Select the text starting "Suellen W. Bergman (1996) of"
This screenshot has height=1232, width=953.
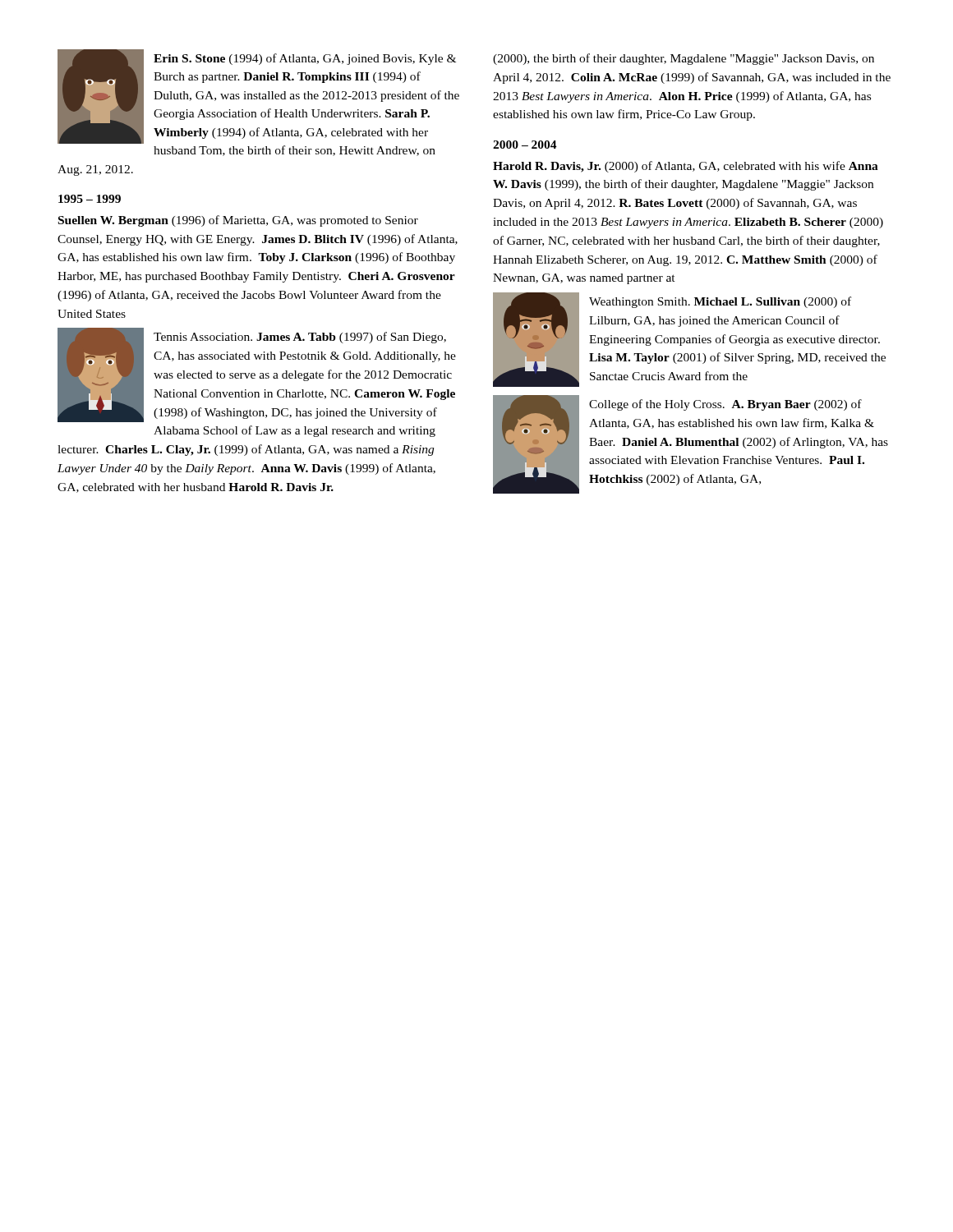pyautogui.click(x=258, y=266)
